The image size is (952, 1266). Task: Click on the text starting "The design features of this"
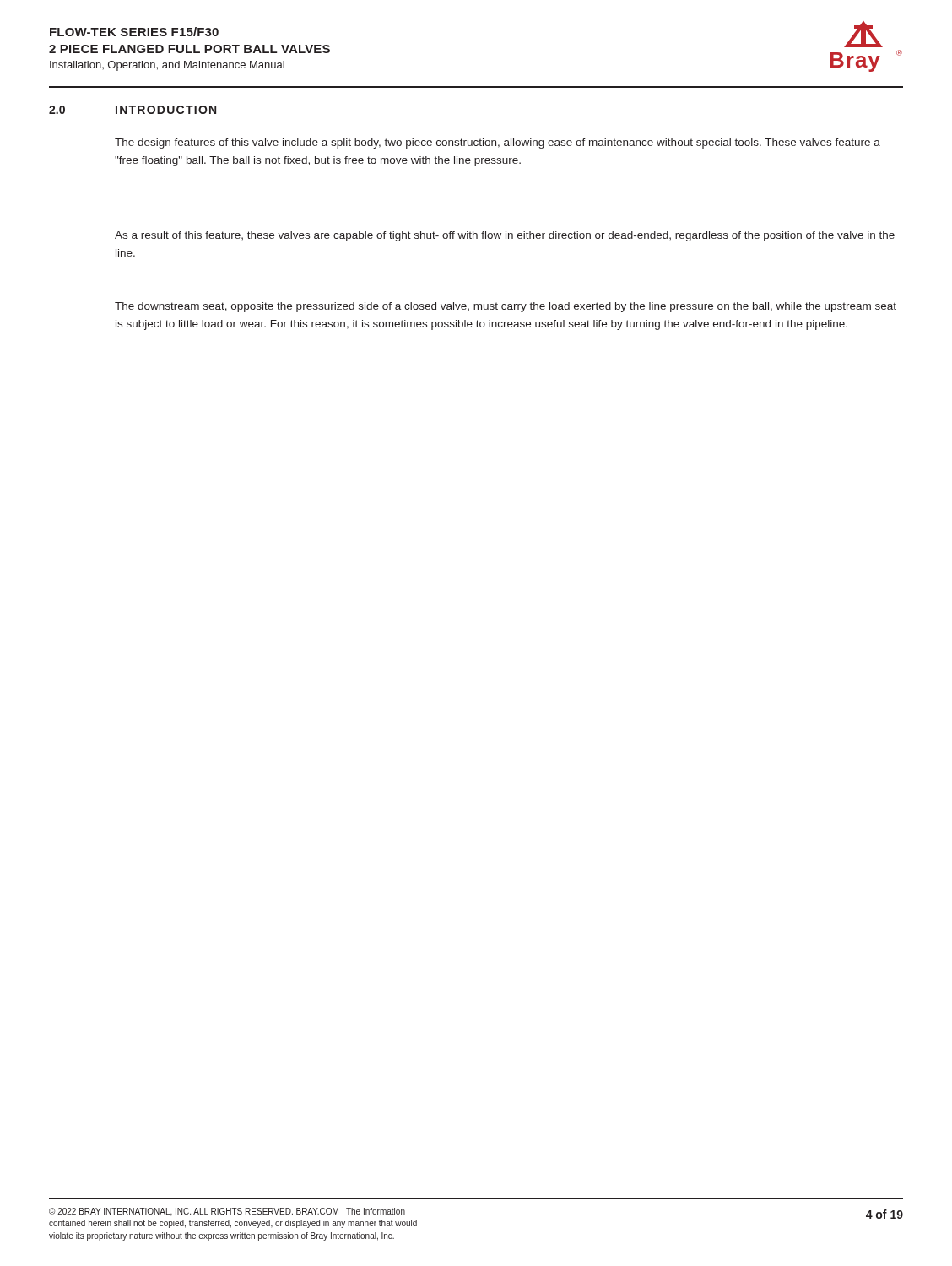497,151
